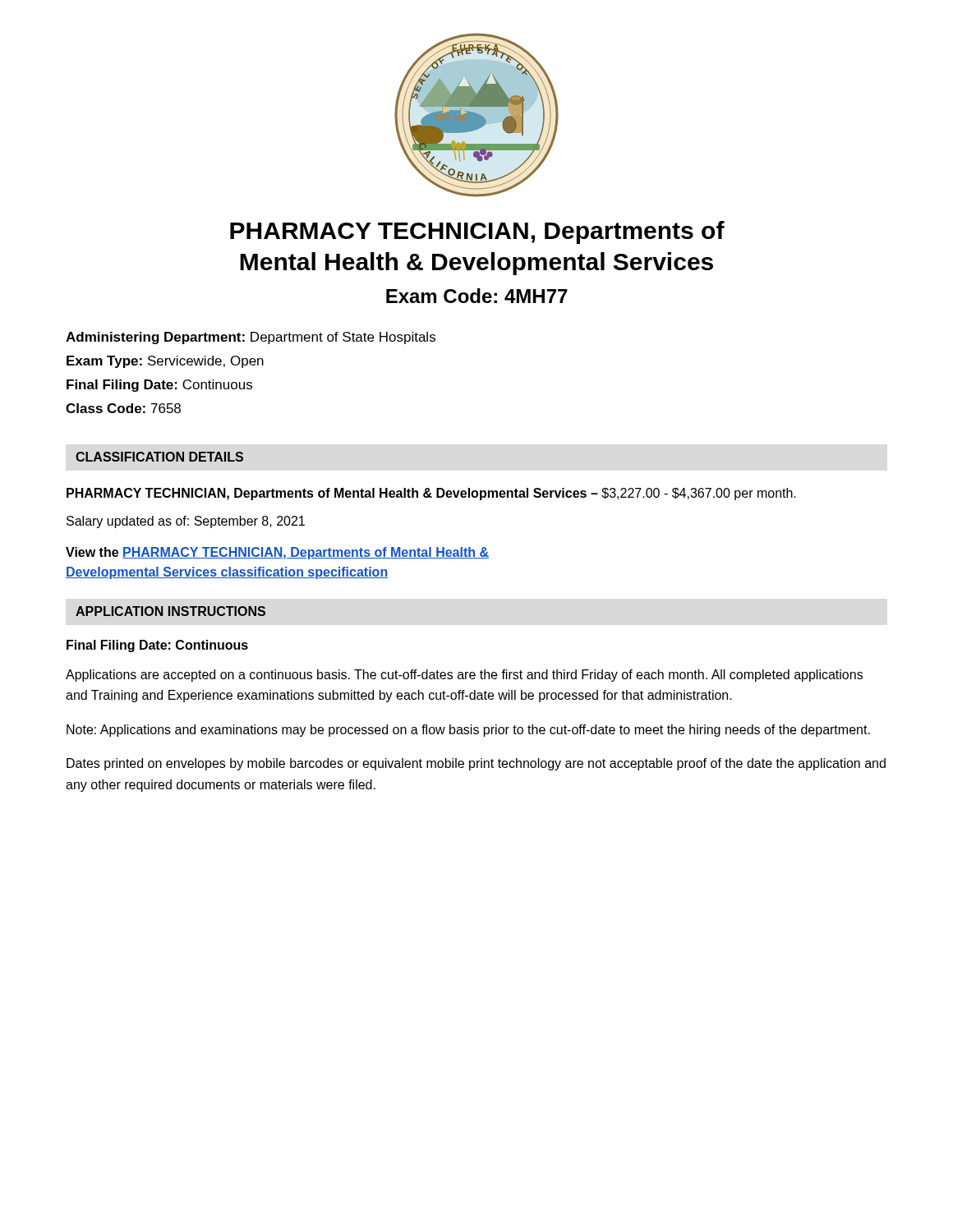This screenshot has height=1232, width=953.
Task: Click on the element starting "View the PHARMACY TECHNICIAN, Departments of"
Action: [x=277, y=562]
